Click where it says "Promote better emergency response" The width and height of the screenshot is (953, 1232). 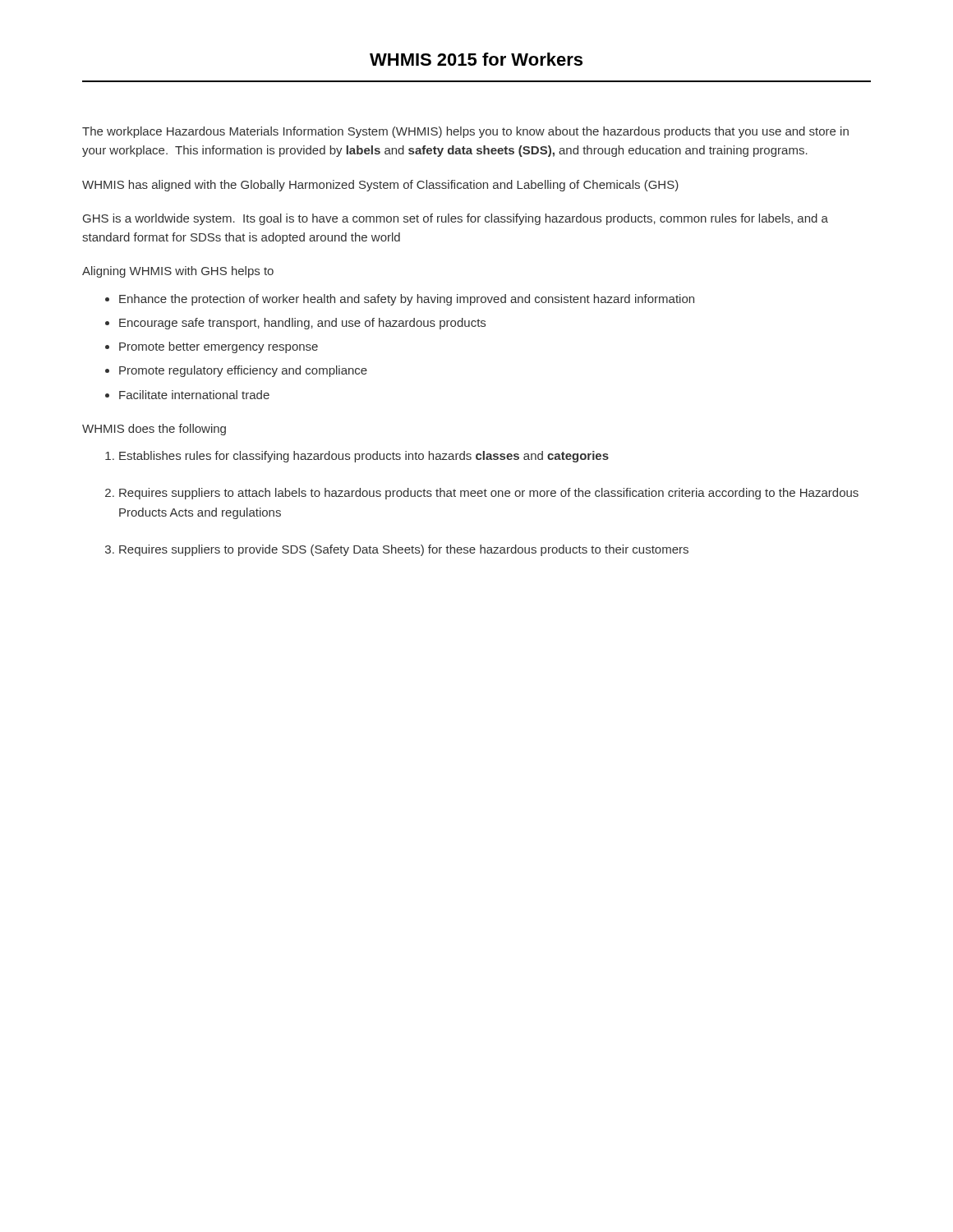tap(218, 346)
